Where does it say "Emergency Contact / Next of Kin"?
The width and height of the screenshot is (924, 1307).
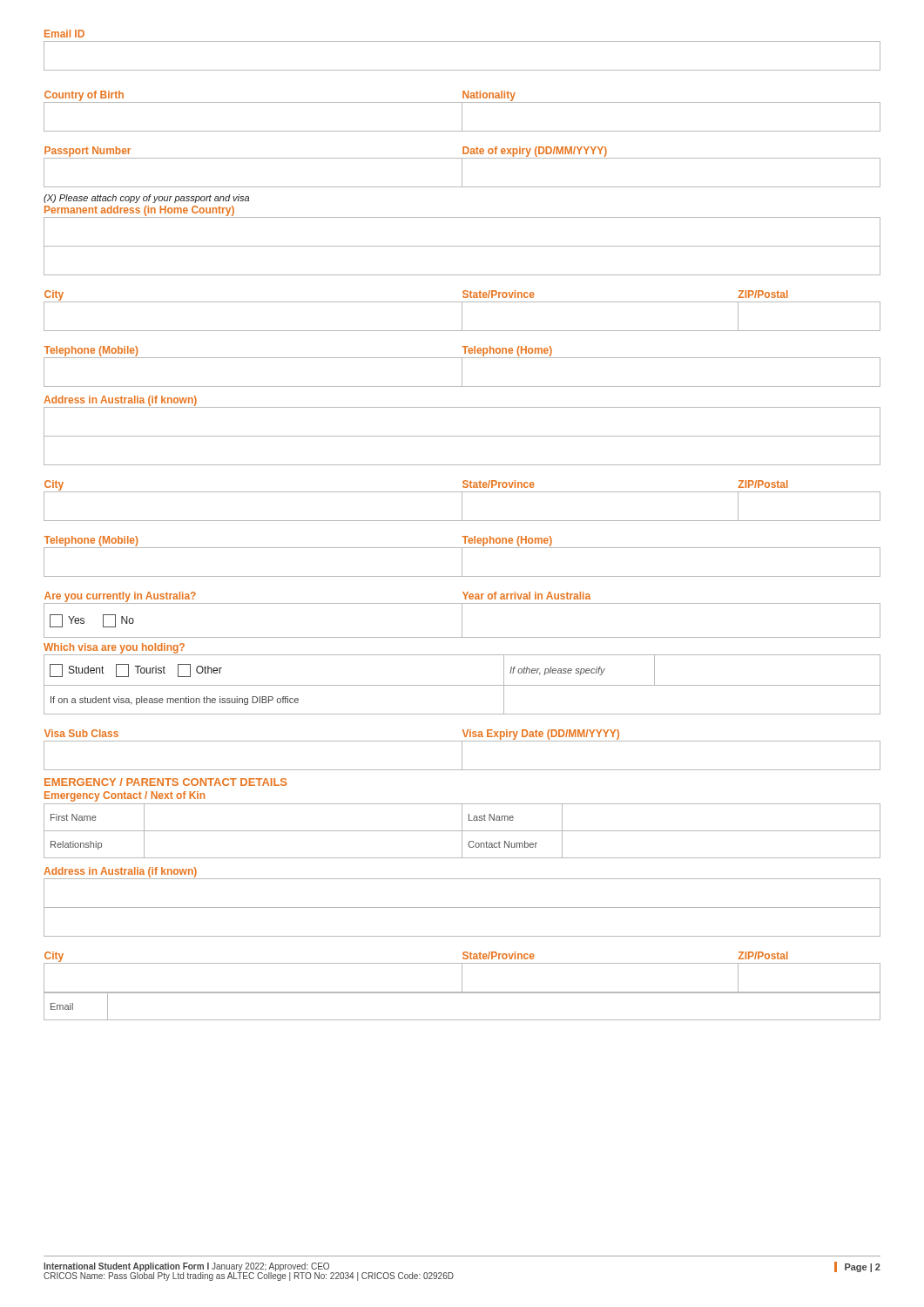pyautogui.click(x=125, y=796)
